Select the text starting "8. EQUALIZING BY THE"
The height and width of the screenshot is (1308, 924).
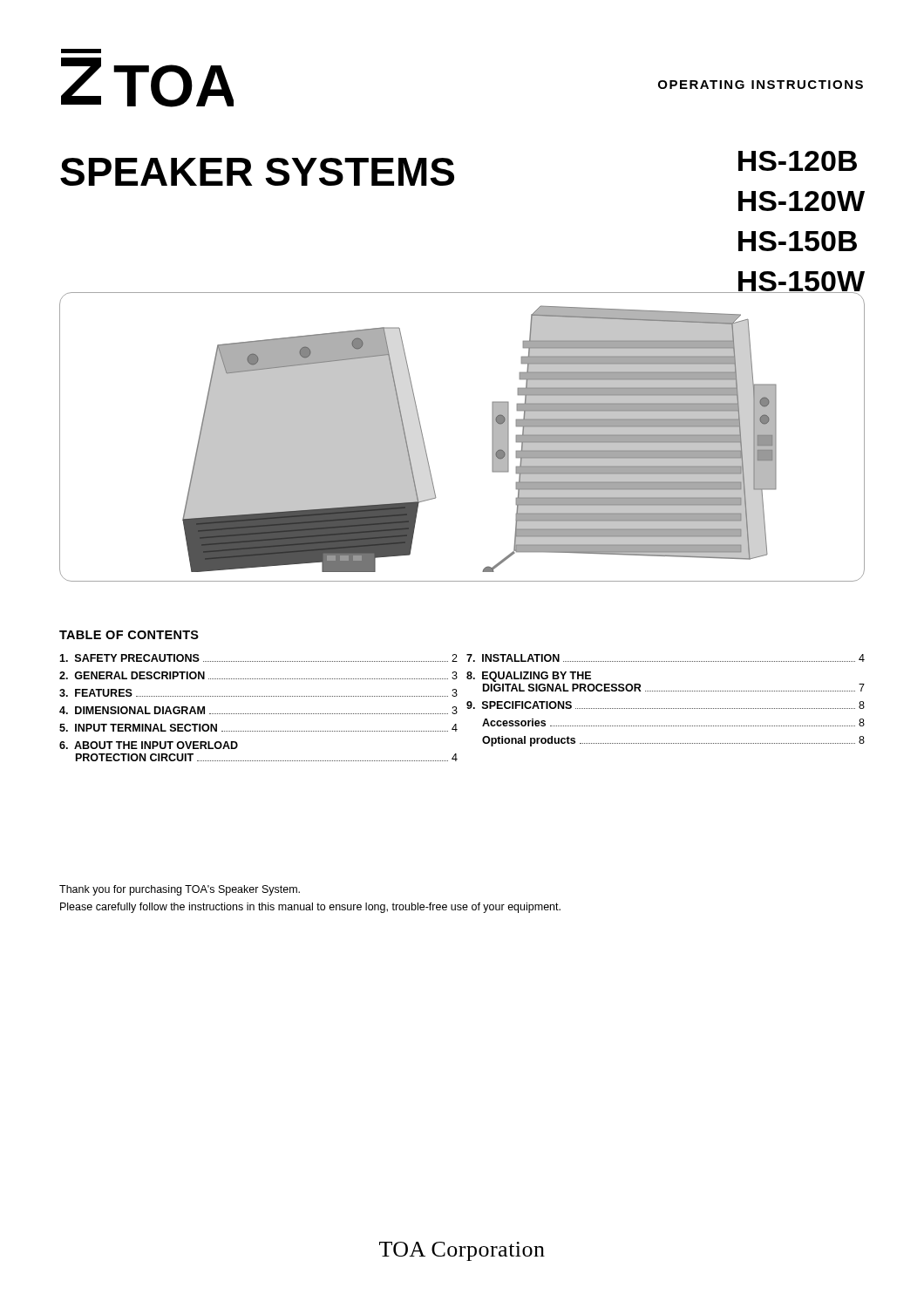[666, 682]
